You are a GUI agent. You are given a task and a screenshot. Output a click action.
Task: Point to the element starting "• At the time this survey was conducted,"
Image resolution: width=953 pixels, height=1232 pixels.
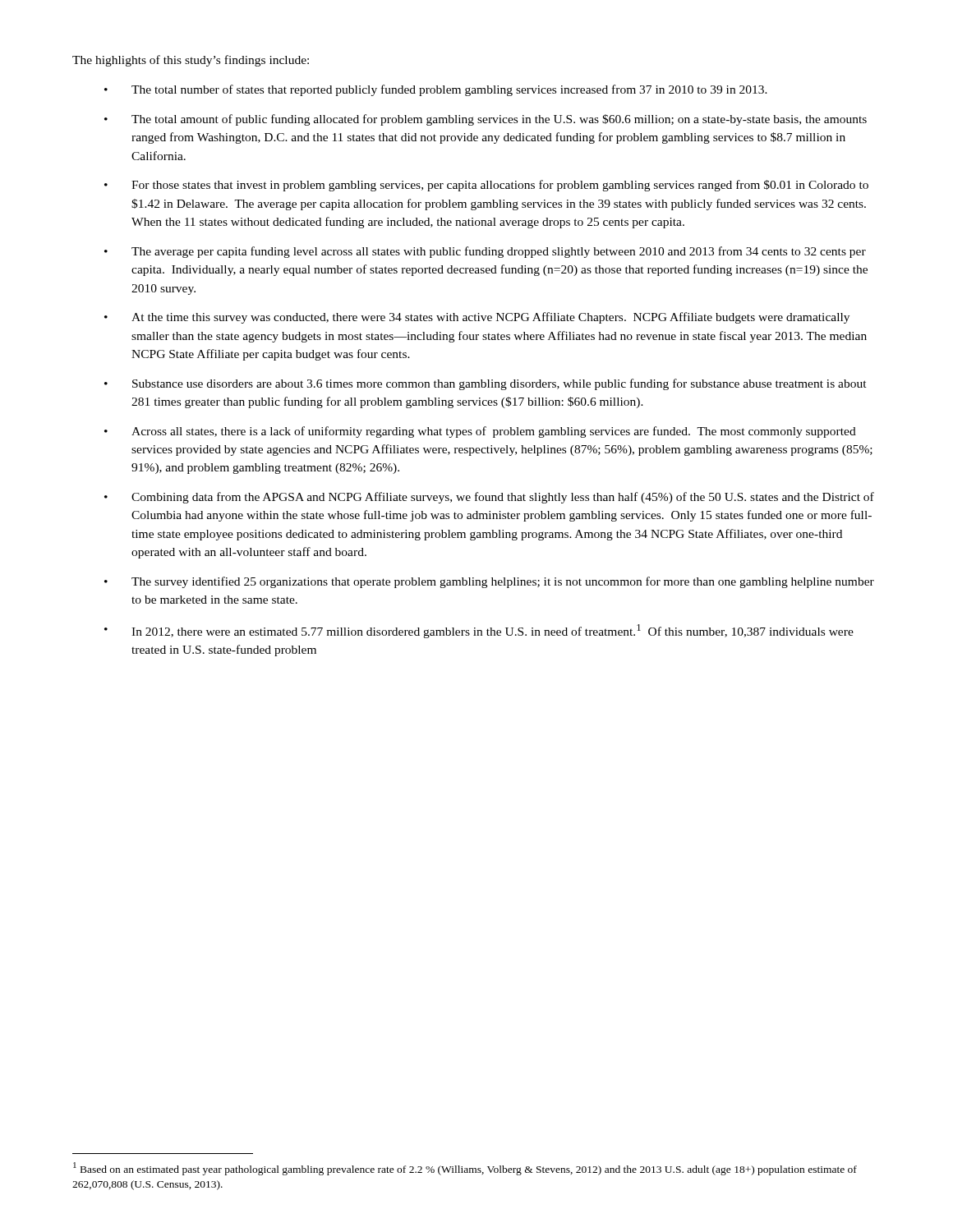[x=492, y=336]
